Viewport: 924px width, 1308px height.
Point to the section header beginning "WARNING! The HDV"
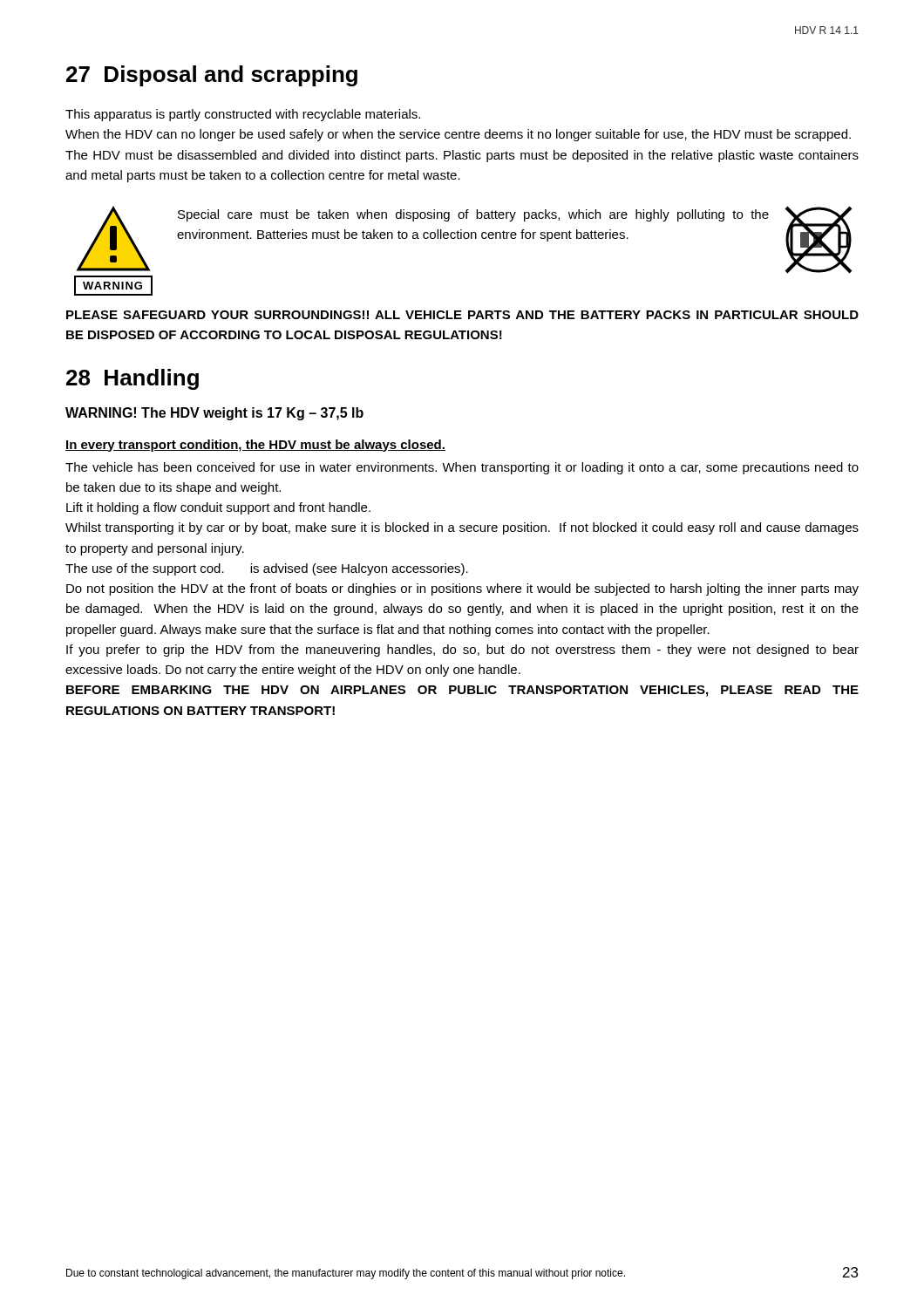point(215,412)
